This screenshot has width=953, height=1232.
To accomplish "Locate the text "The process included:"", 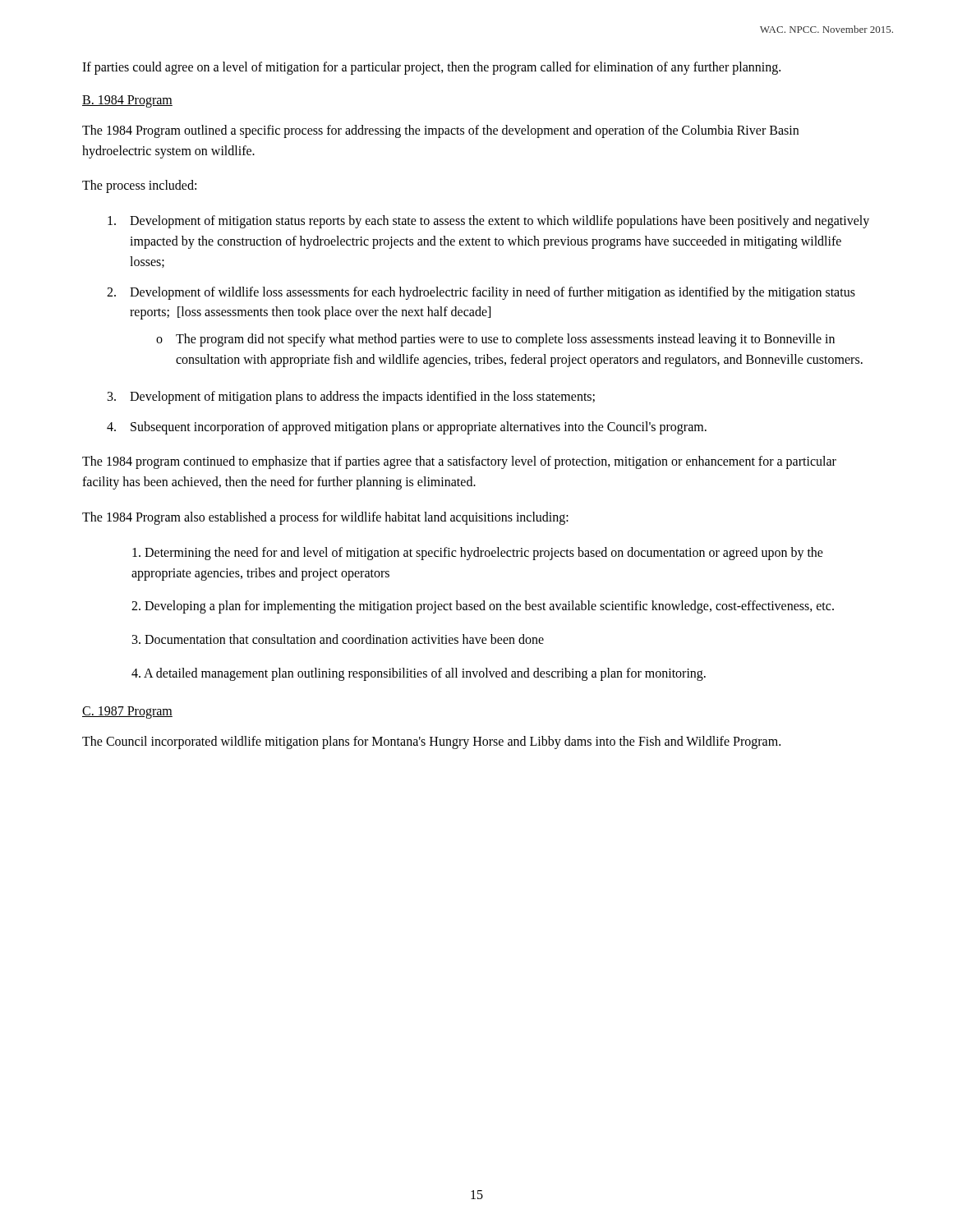I will [140, 186].
